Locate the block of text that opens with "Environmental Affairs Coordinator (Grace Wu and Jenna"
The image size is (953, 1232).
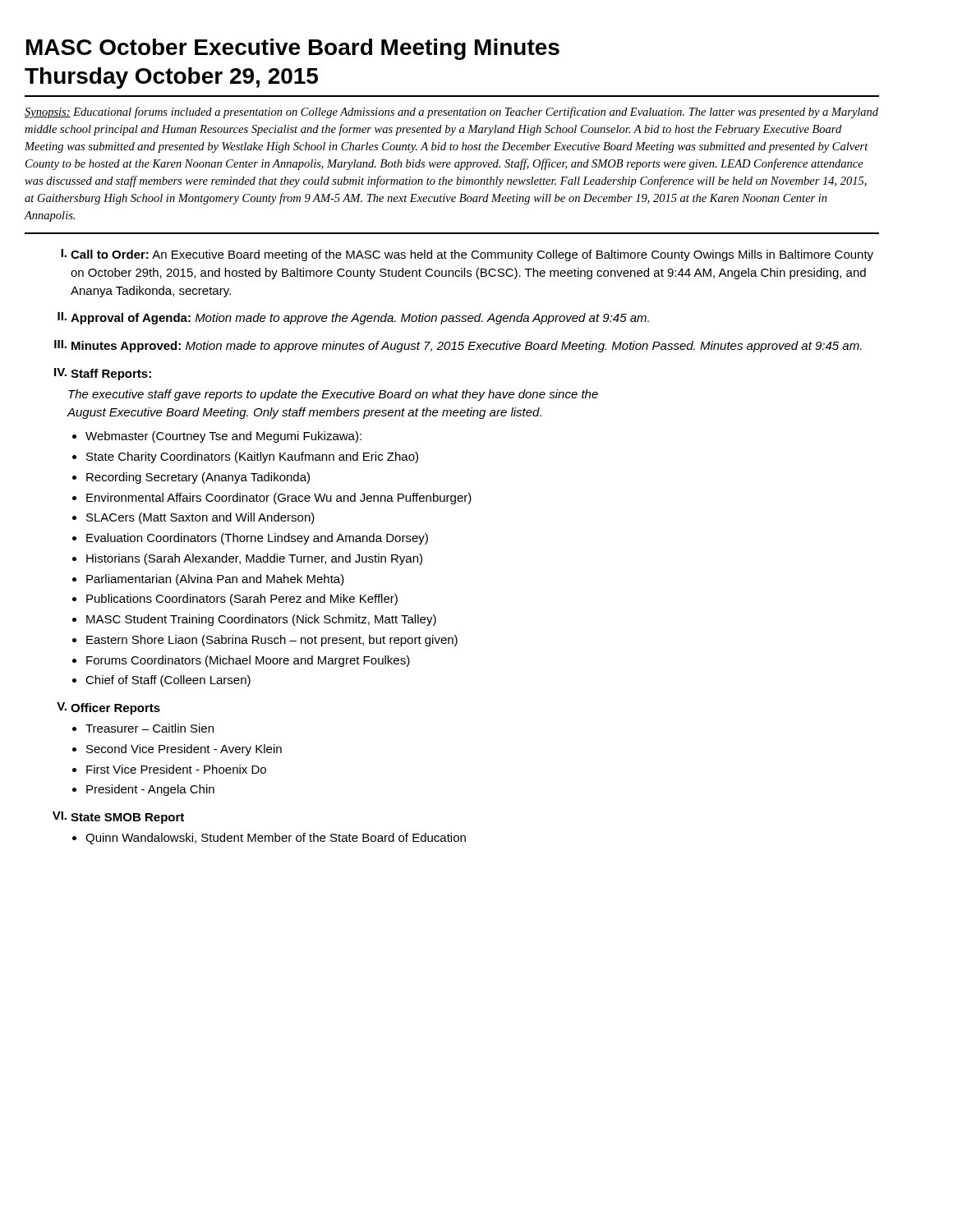click(x=279, y=497)
